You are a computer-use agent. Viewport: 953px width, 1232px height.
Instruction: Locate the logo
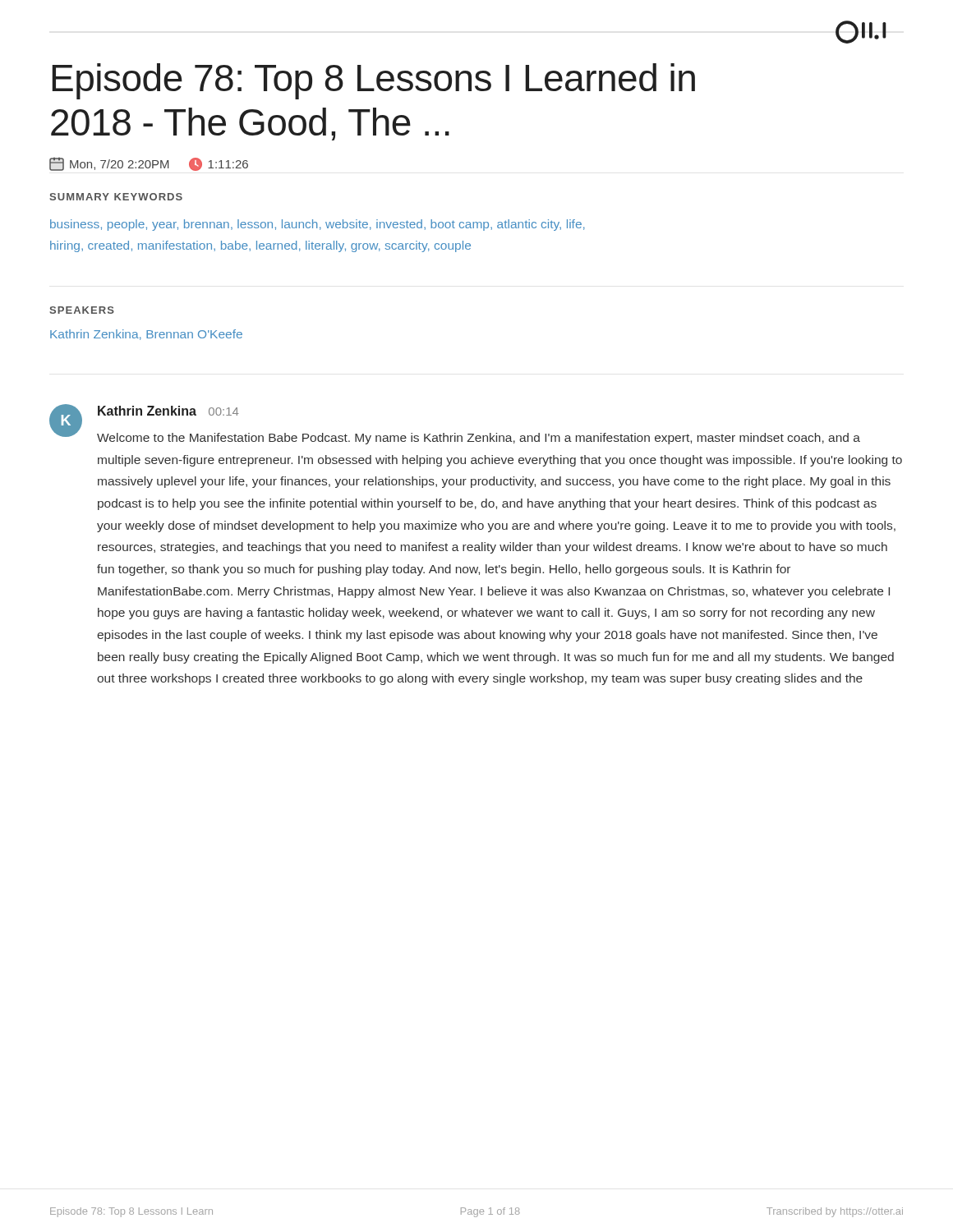click(867, 34)
